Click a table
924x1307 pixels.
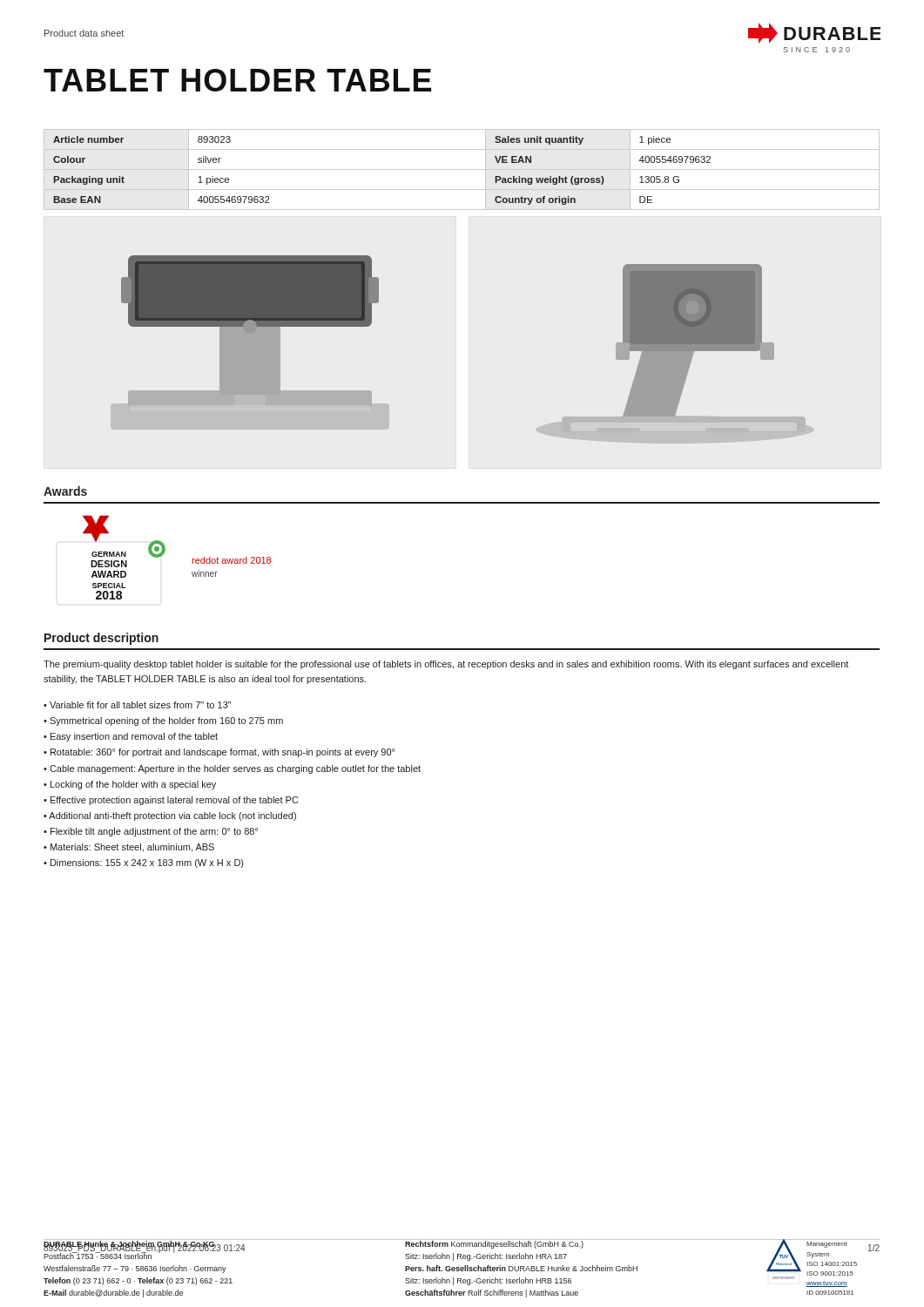click(x=462, y=170)
